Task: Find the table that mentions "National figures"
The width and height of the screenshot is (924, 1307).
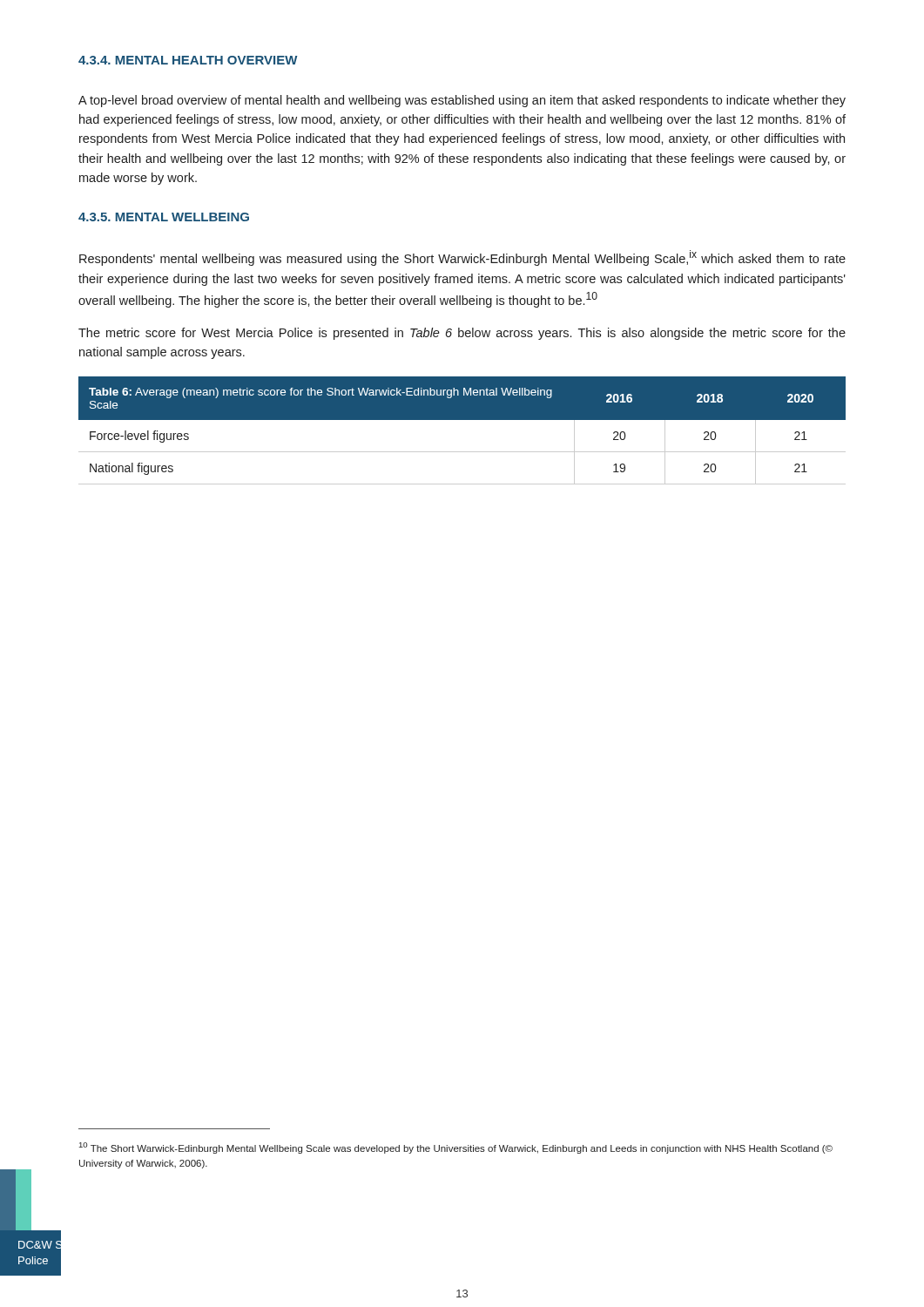Action: (x=462, y=430)
